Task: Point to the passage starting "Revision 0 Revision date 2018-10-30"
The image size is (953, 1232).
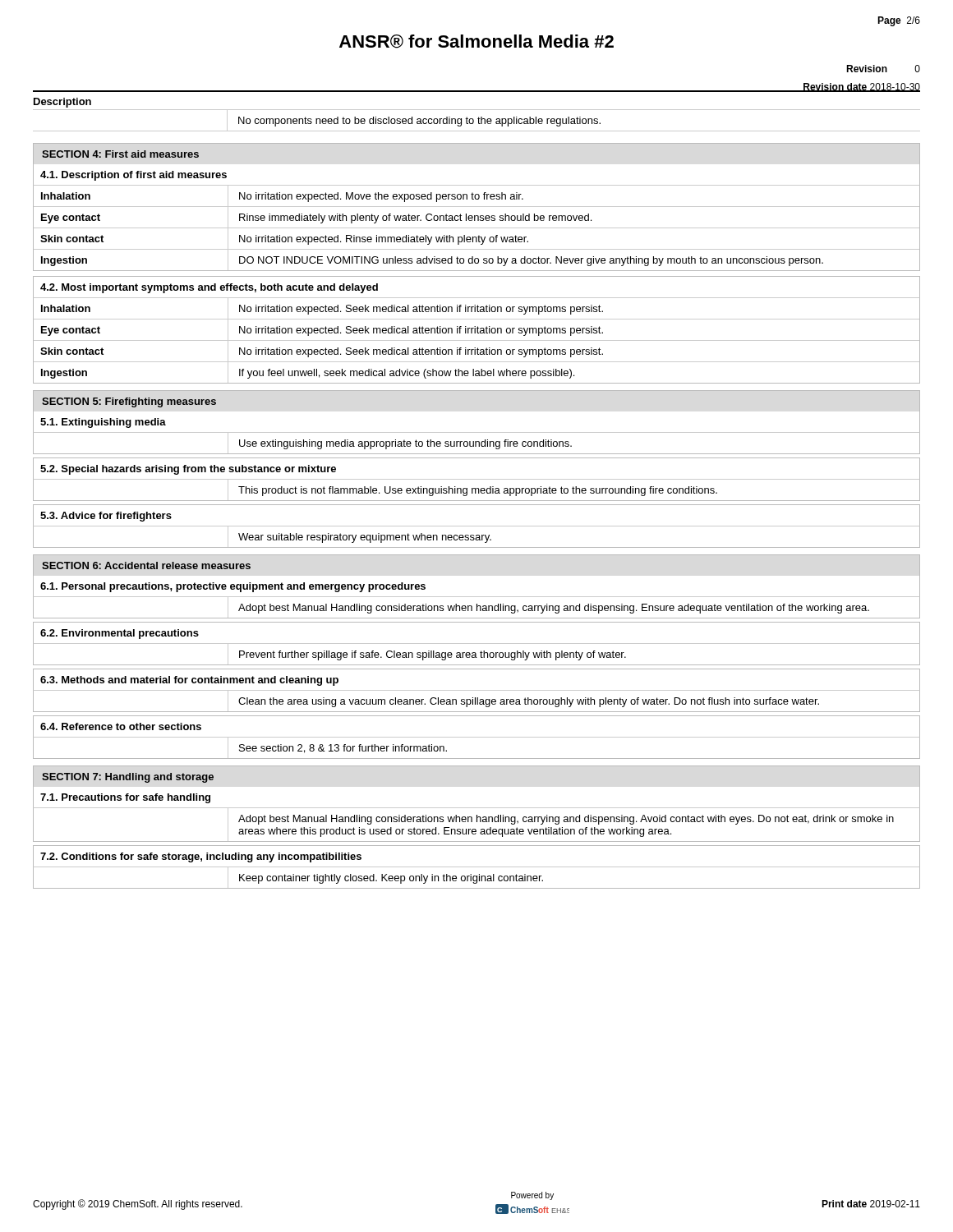Action: (862, 78)
